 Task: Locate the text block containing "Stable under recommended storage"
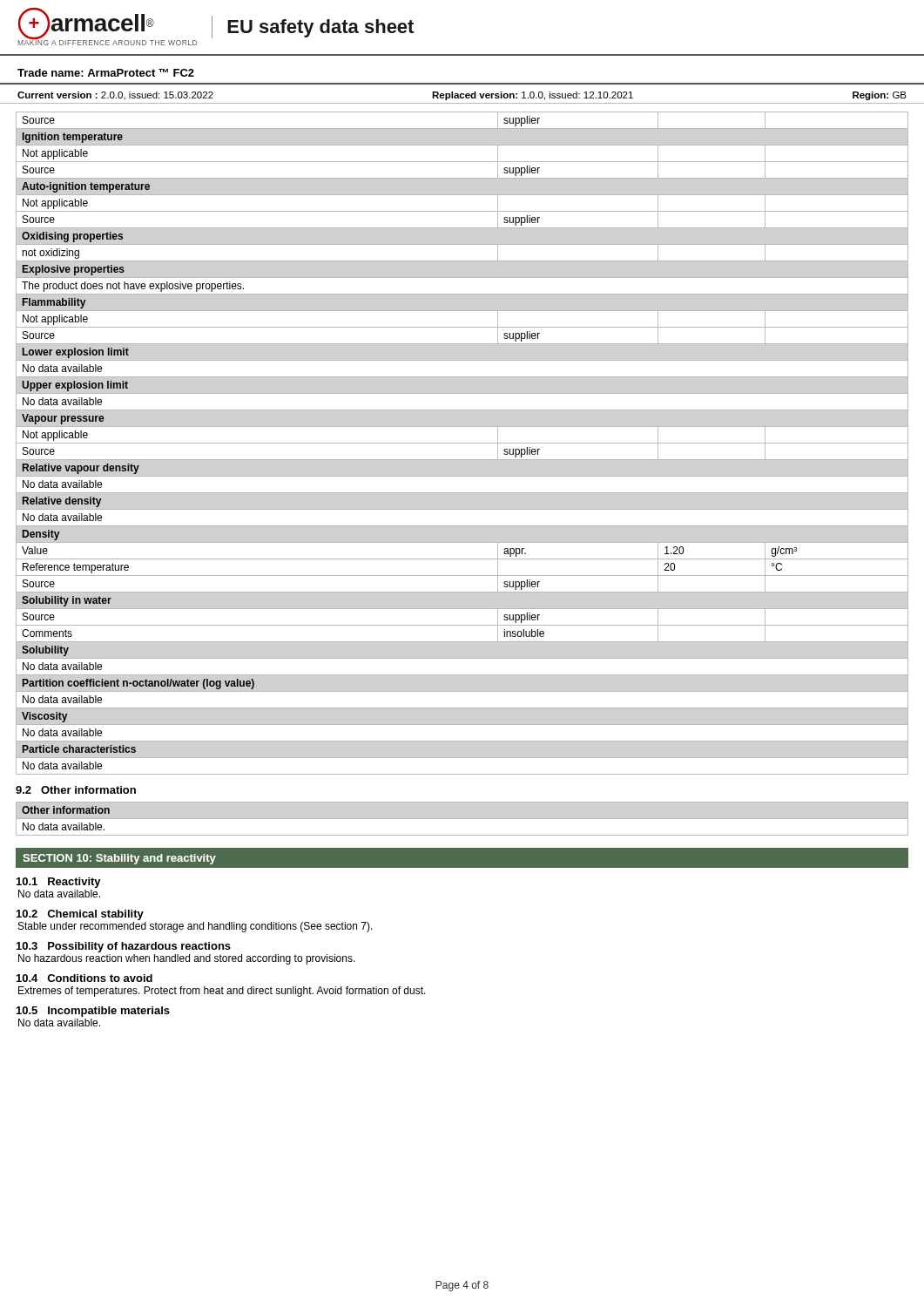(x=195, y=926)
